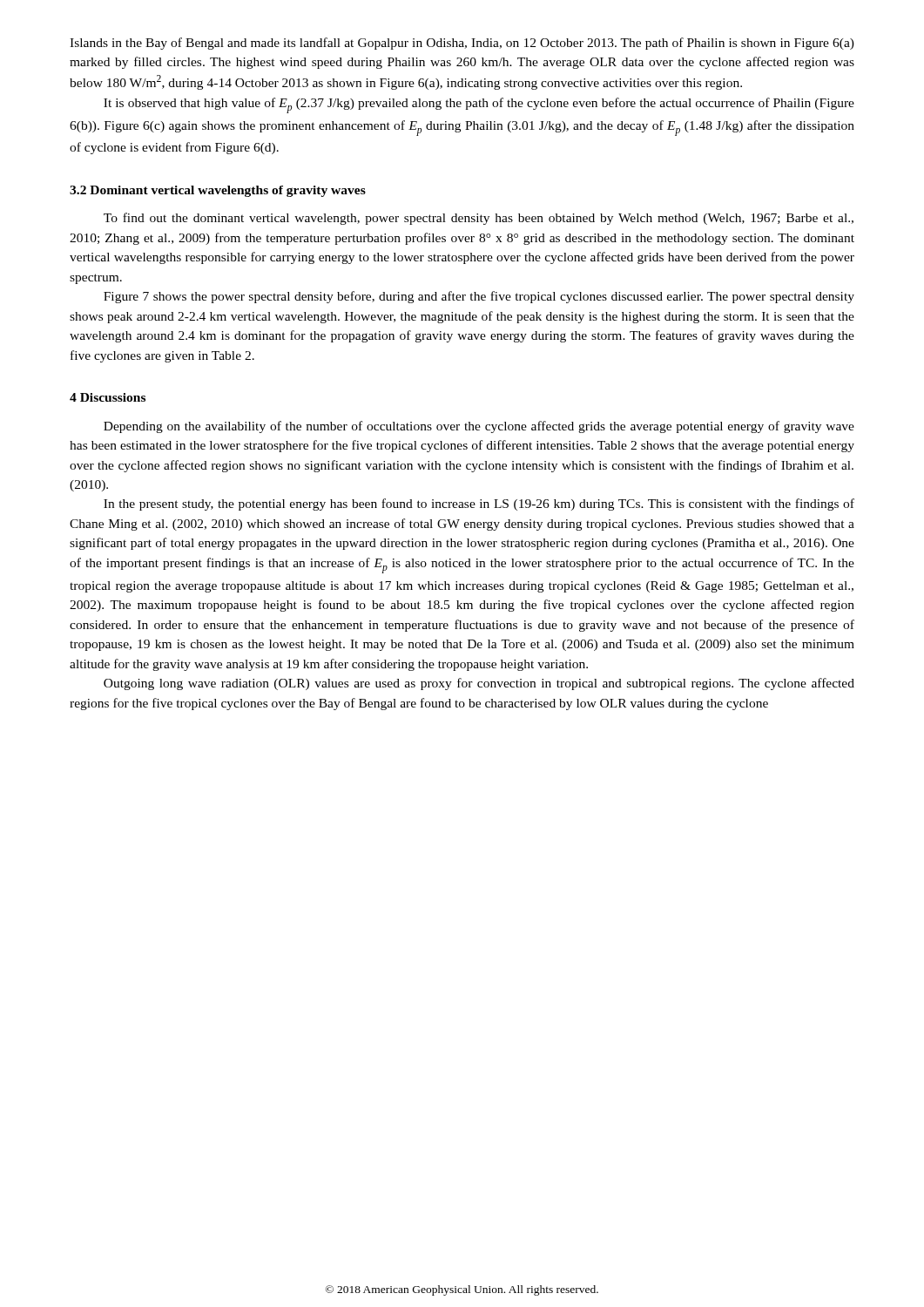This screenshot has height=1307, width=924.
Task: Find the section header that says "3.2 Dominant vertical wavelengths of gravity waves"
Action: [218, 189]
